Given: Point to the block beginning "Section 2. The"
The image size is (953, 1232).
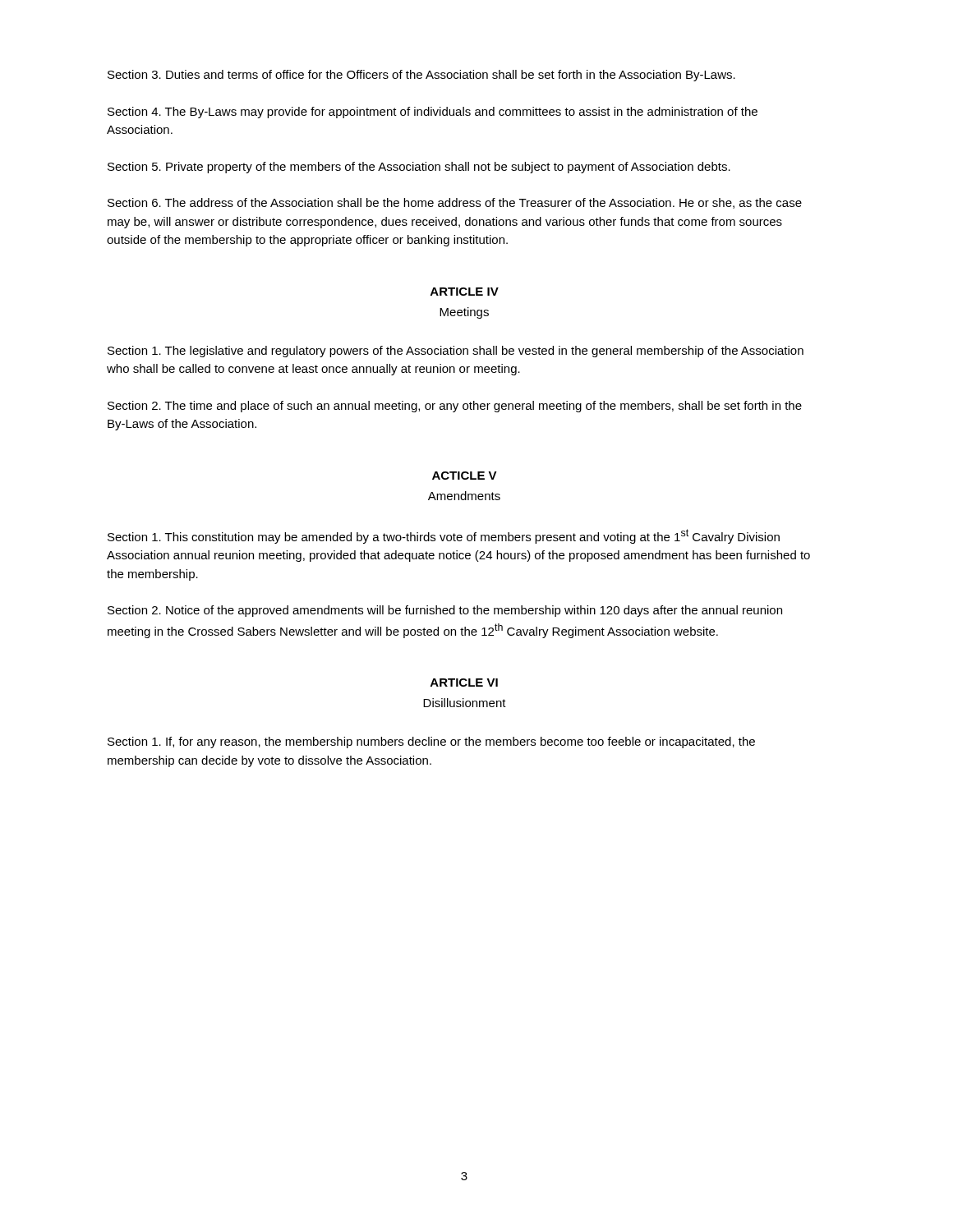Looking at the screenshot, I should (x=454, y=414).
